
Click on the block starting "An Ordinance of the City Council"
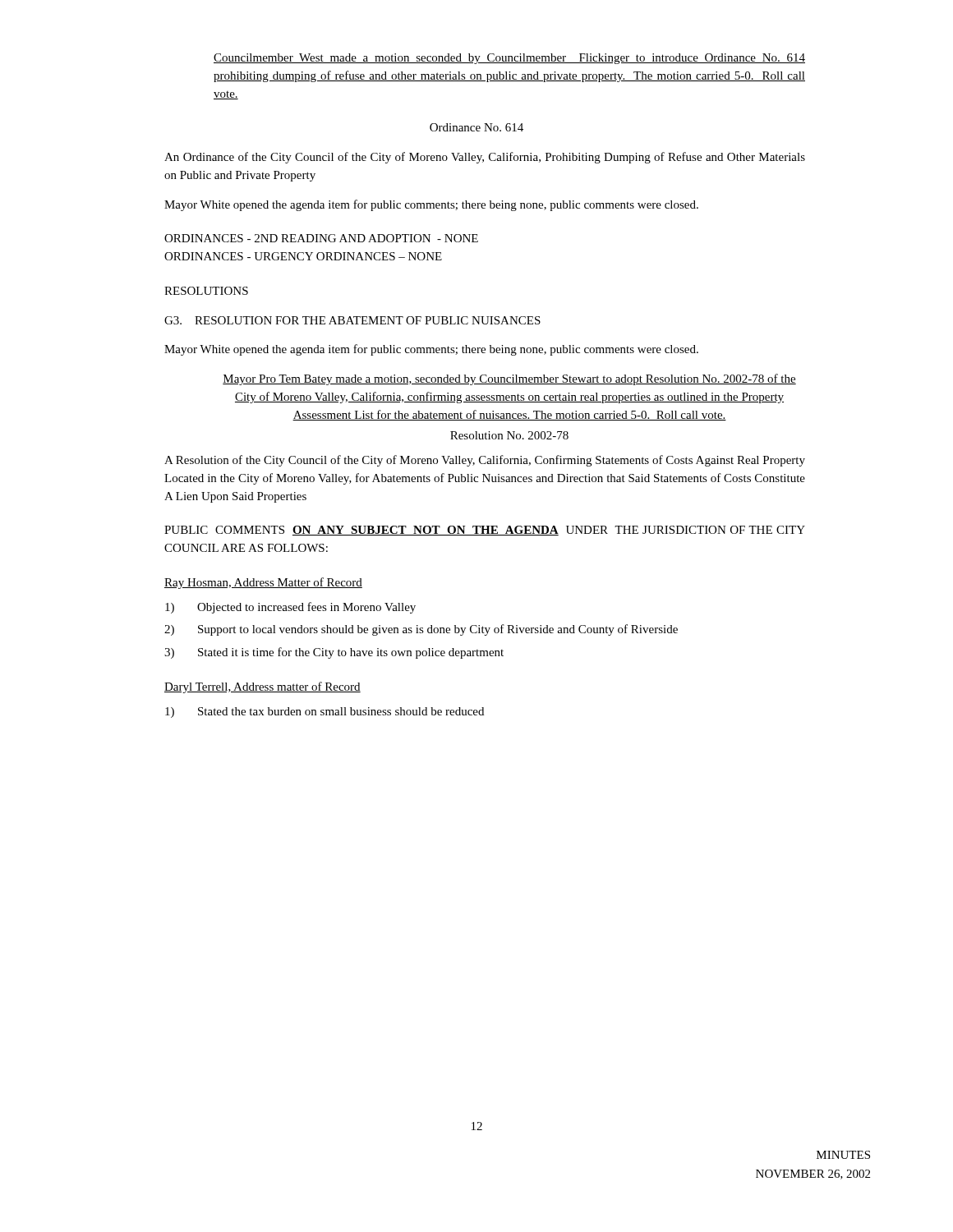485,167
